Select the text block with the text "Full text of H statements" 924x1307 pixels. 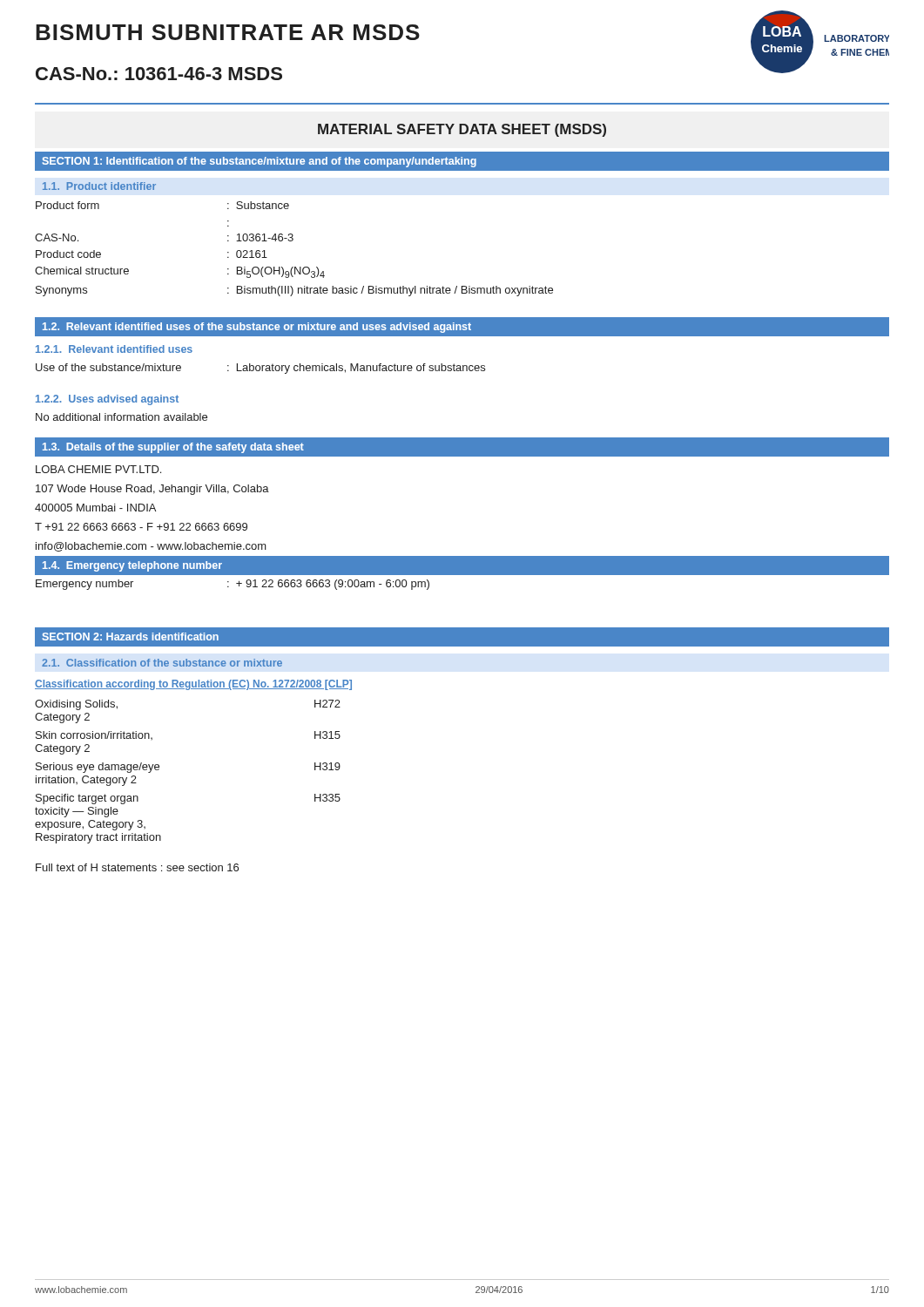tap(137, 867)
